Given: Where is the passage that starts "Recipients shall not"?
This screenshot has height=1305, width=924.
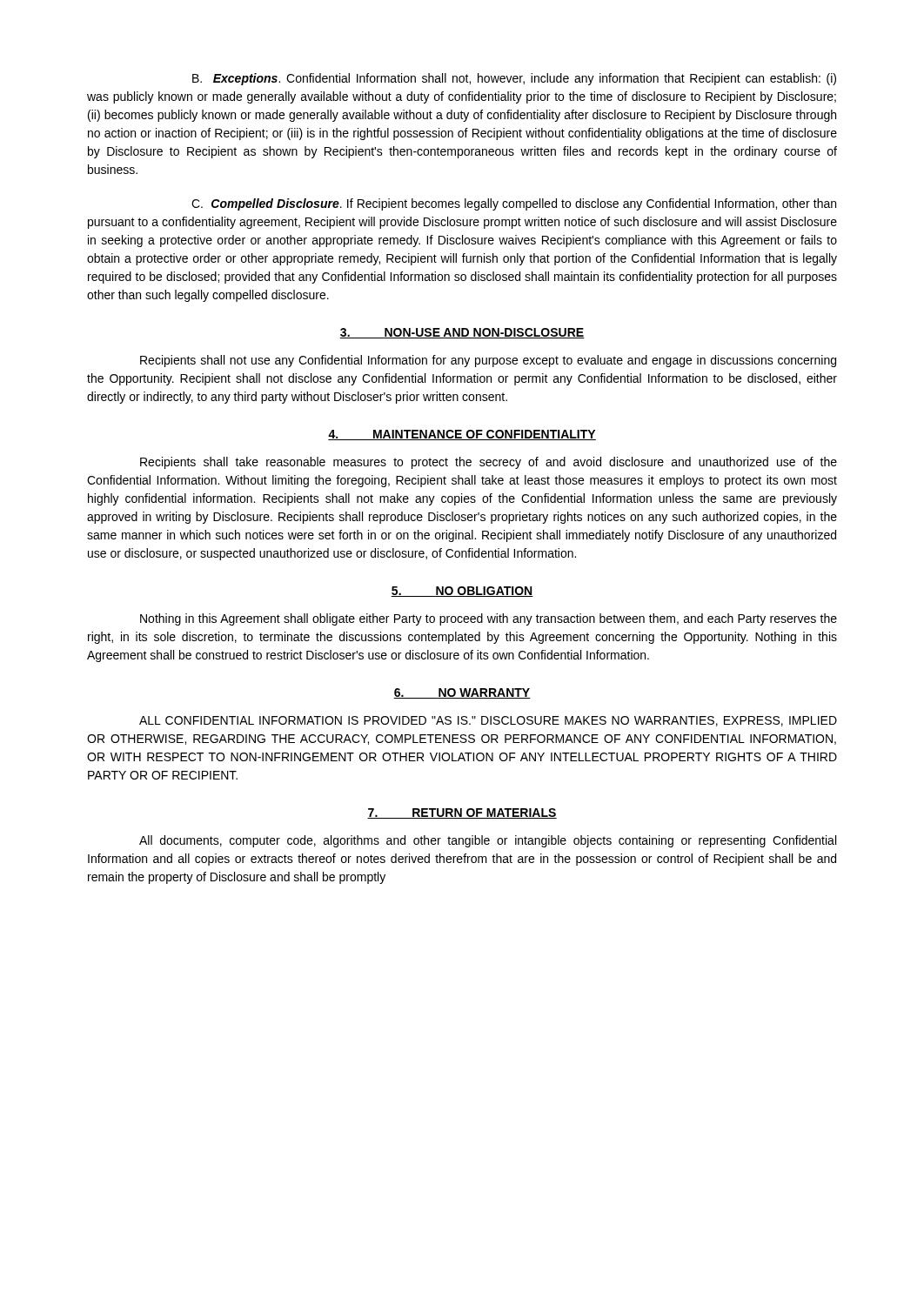Looking at the screenshot, I should [x=462, y=379].
